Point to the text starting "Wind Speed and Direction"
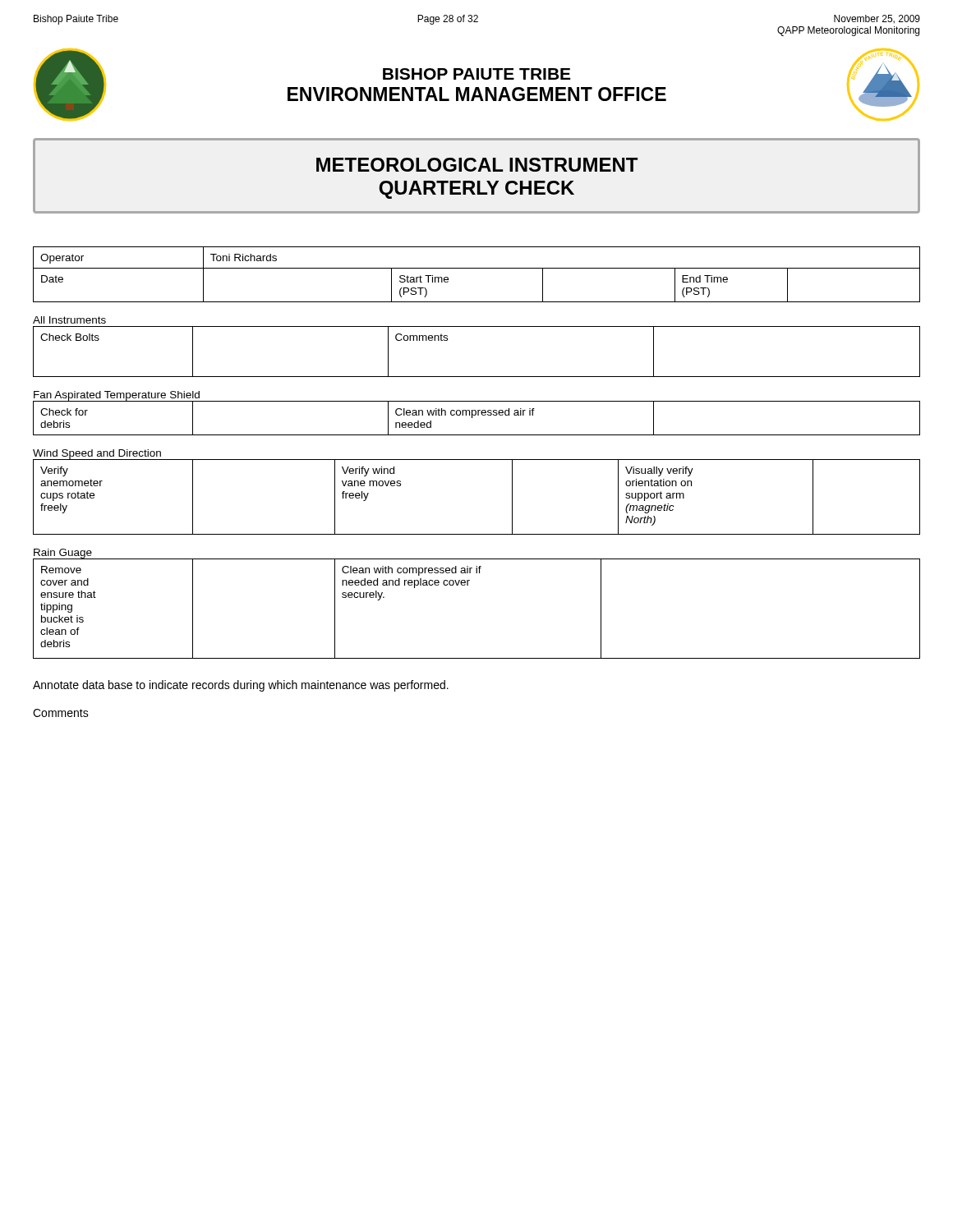The image size is (953, 1232). (97, 453)
